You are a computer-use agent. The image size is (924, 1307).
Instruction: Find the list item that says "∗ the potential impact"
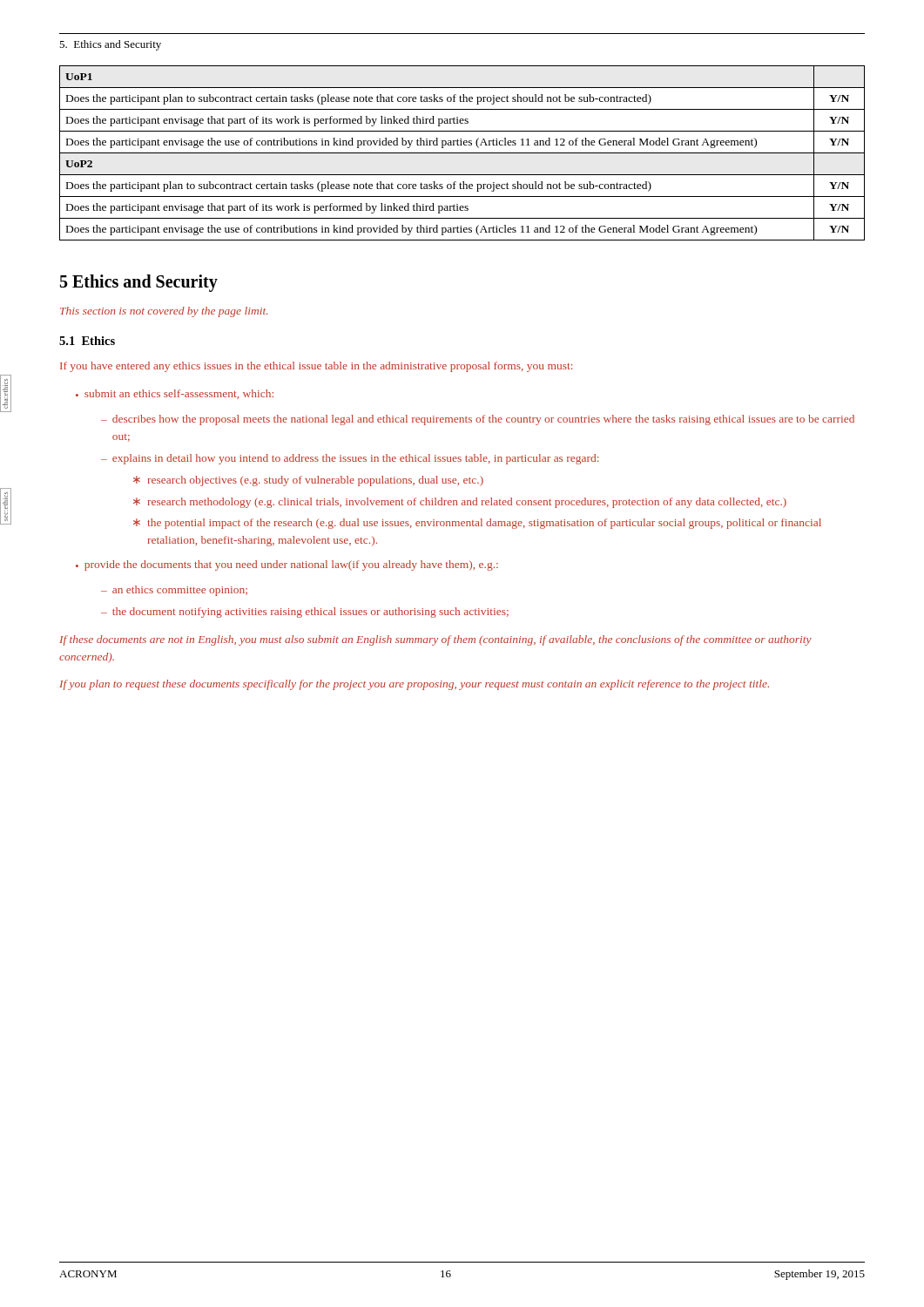(x=498, y=532)
